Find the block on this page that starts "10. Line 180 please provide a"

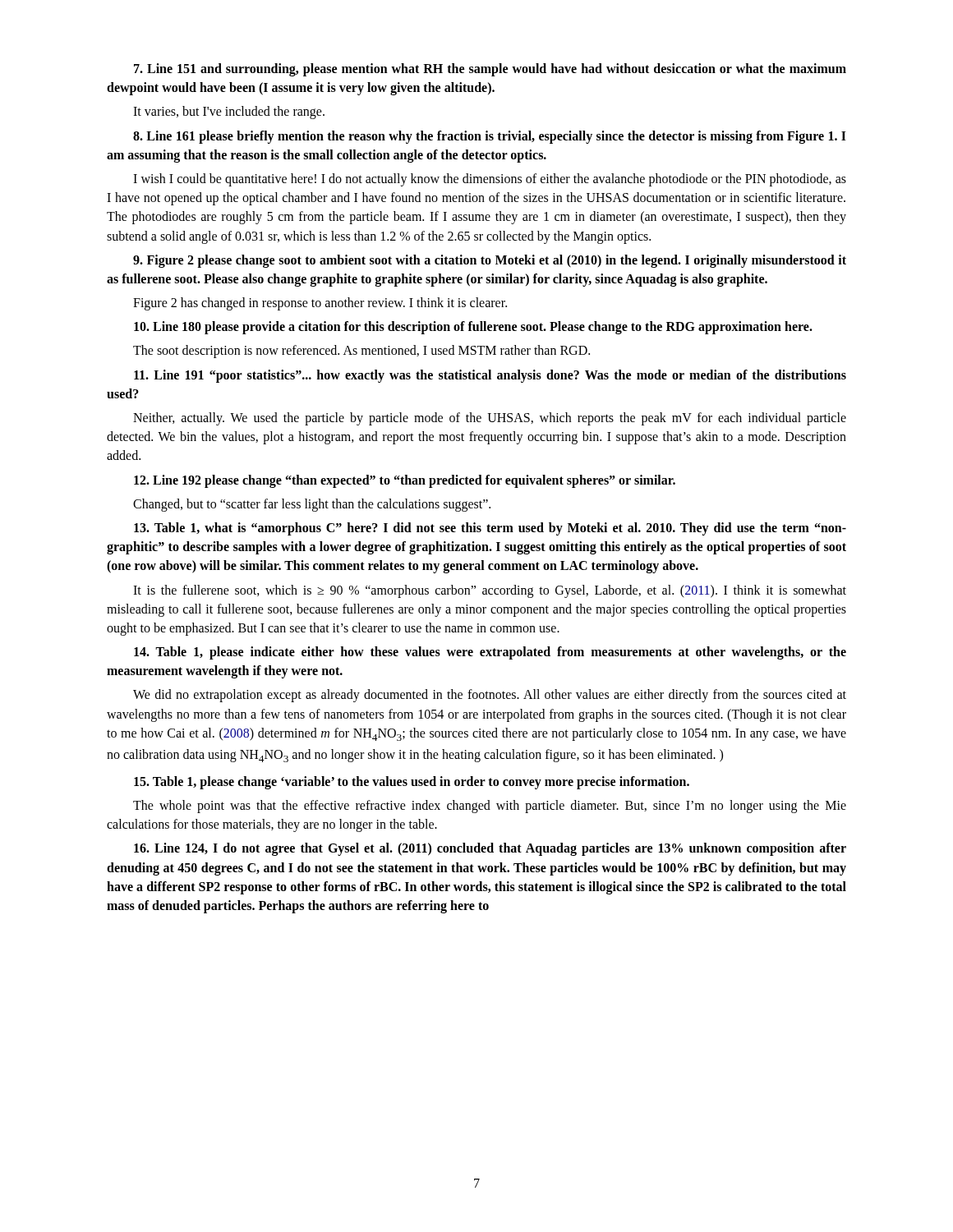(476, 327)
